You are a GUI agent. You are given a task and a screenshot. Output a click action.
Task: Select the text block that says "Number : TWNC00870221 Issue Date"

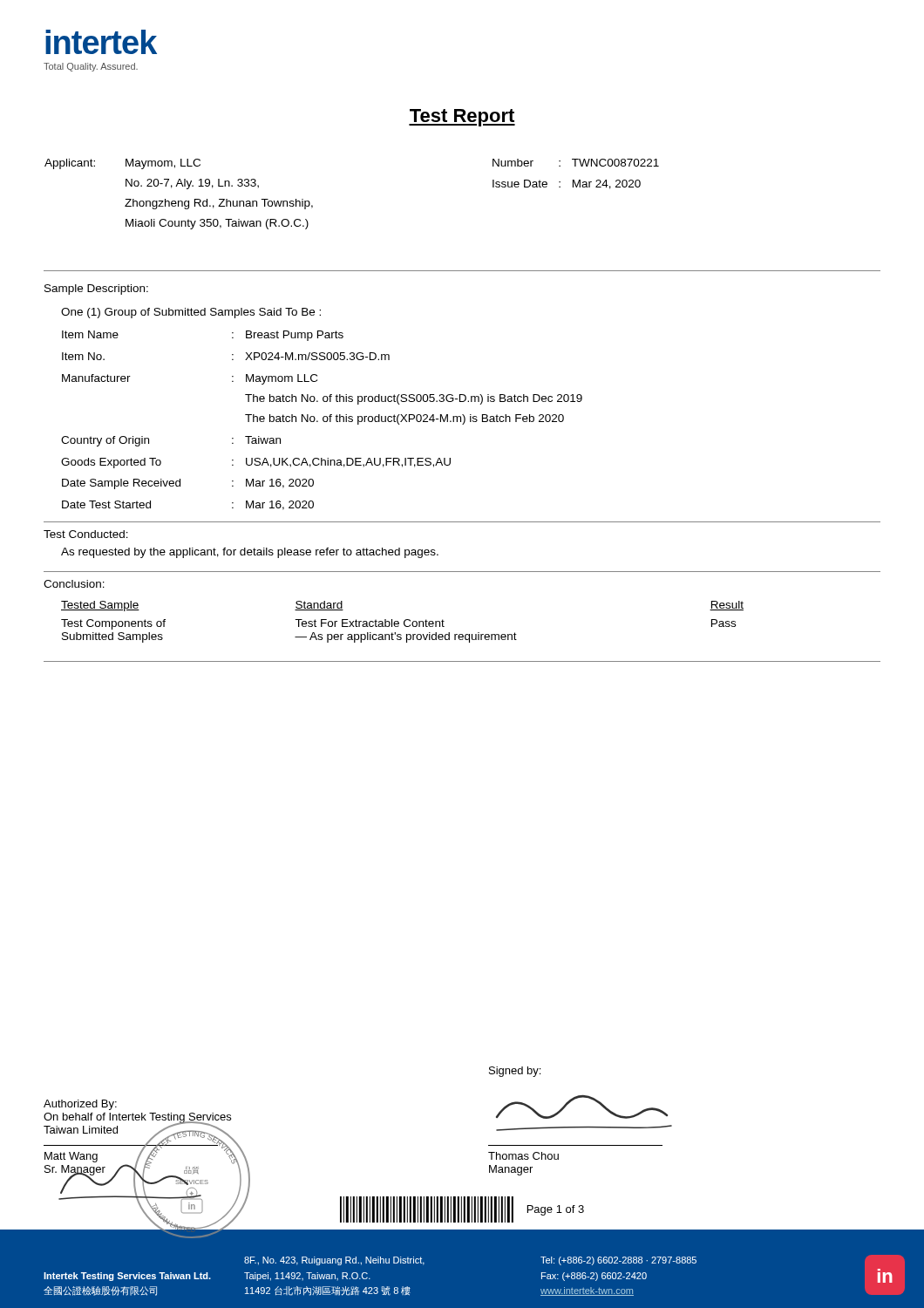coord(575,174)
